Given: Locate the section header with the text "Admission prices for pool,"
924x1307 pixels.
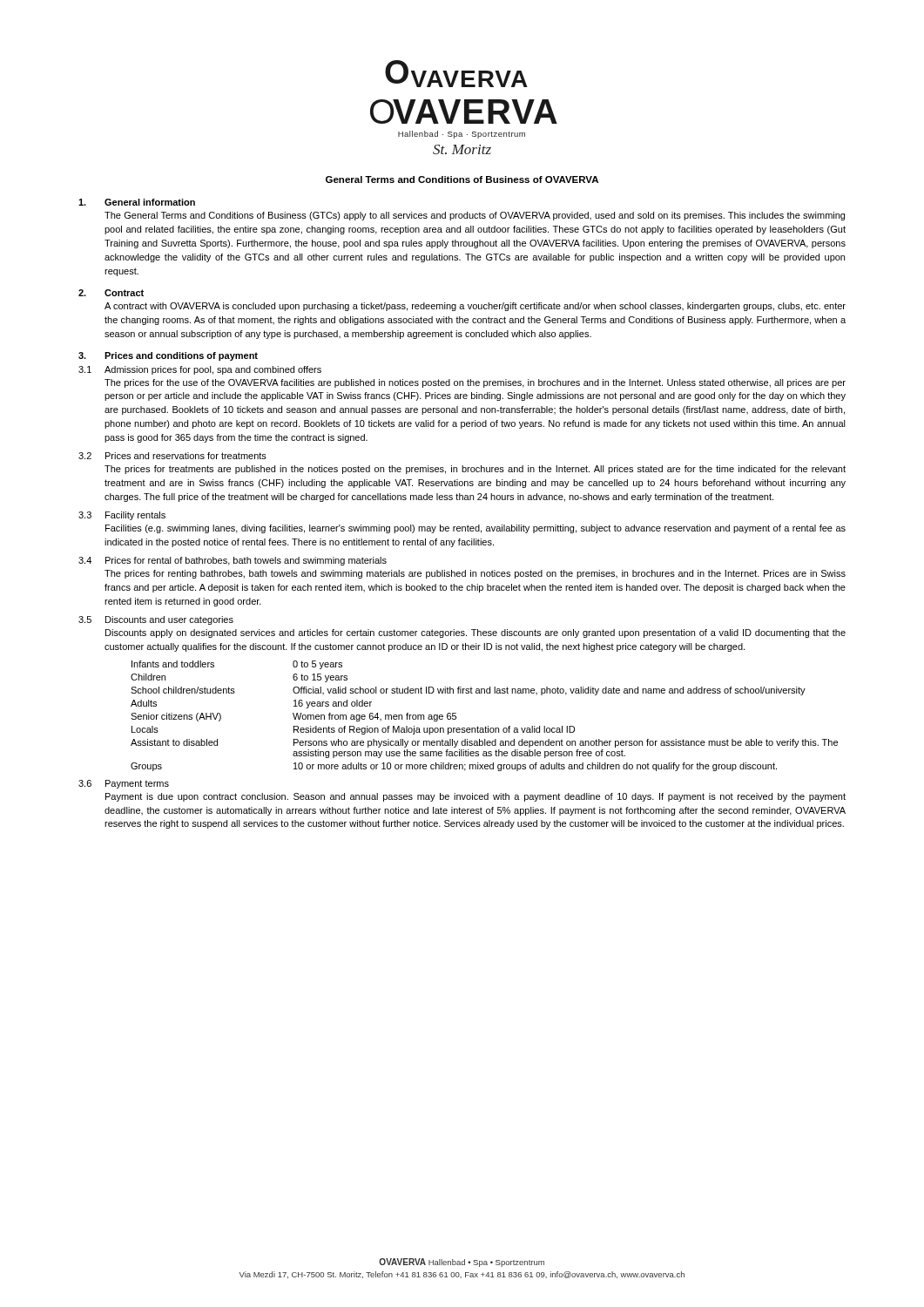Looking at the screenshot, I should 213,369.
